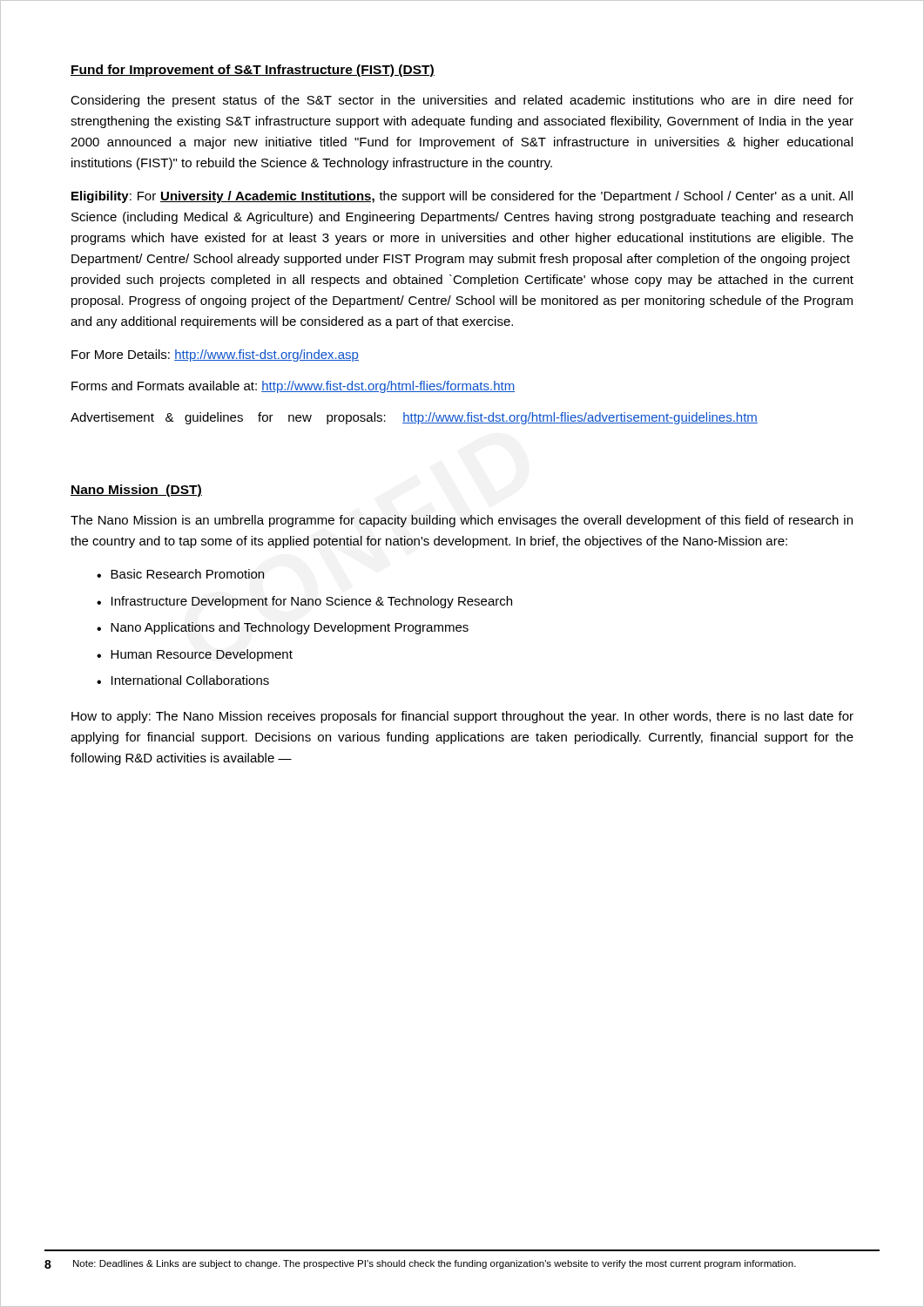Navigate to the text block starting "How to apply: The Nano Mission"
The image size is (924, 1307).
(462, 737)
